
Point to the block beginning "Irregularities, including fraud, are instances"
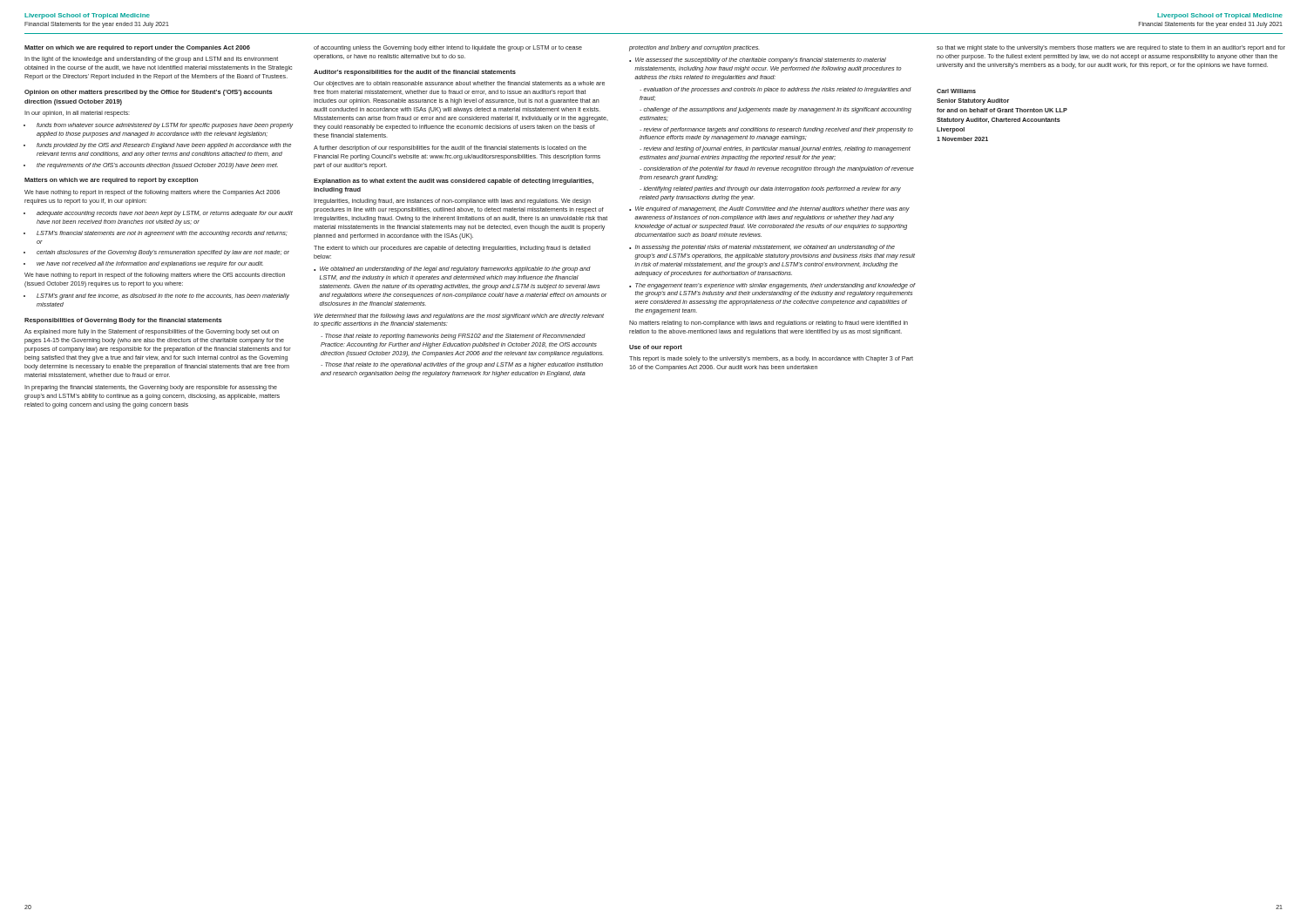coord(462,219)
